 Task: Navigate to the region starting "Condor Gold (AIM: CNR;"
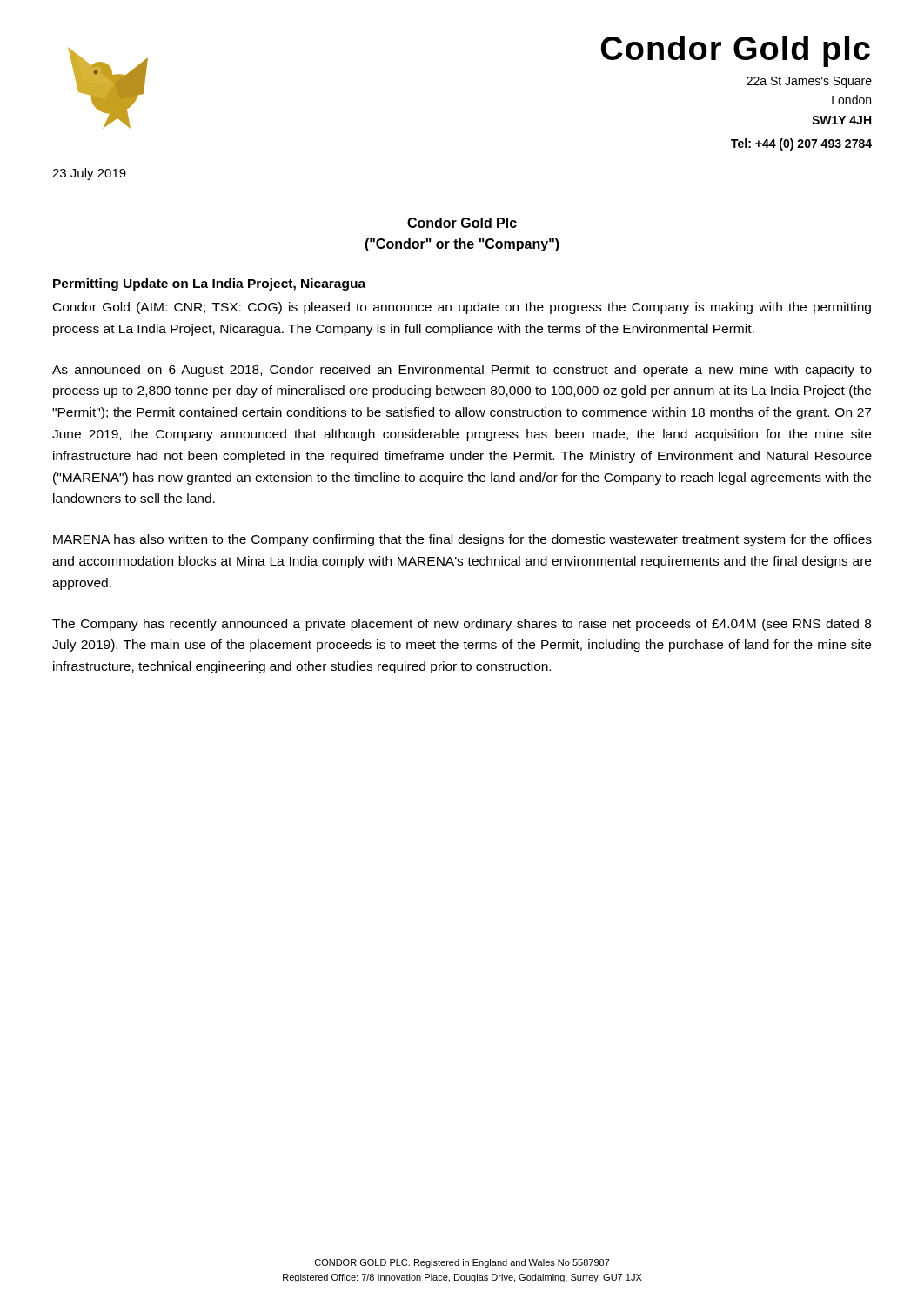(462, 317)
